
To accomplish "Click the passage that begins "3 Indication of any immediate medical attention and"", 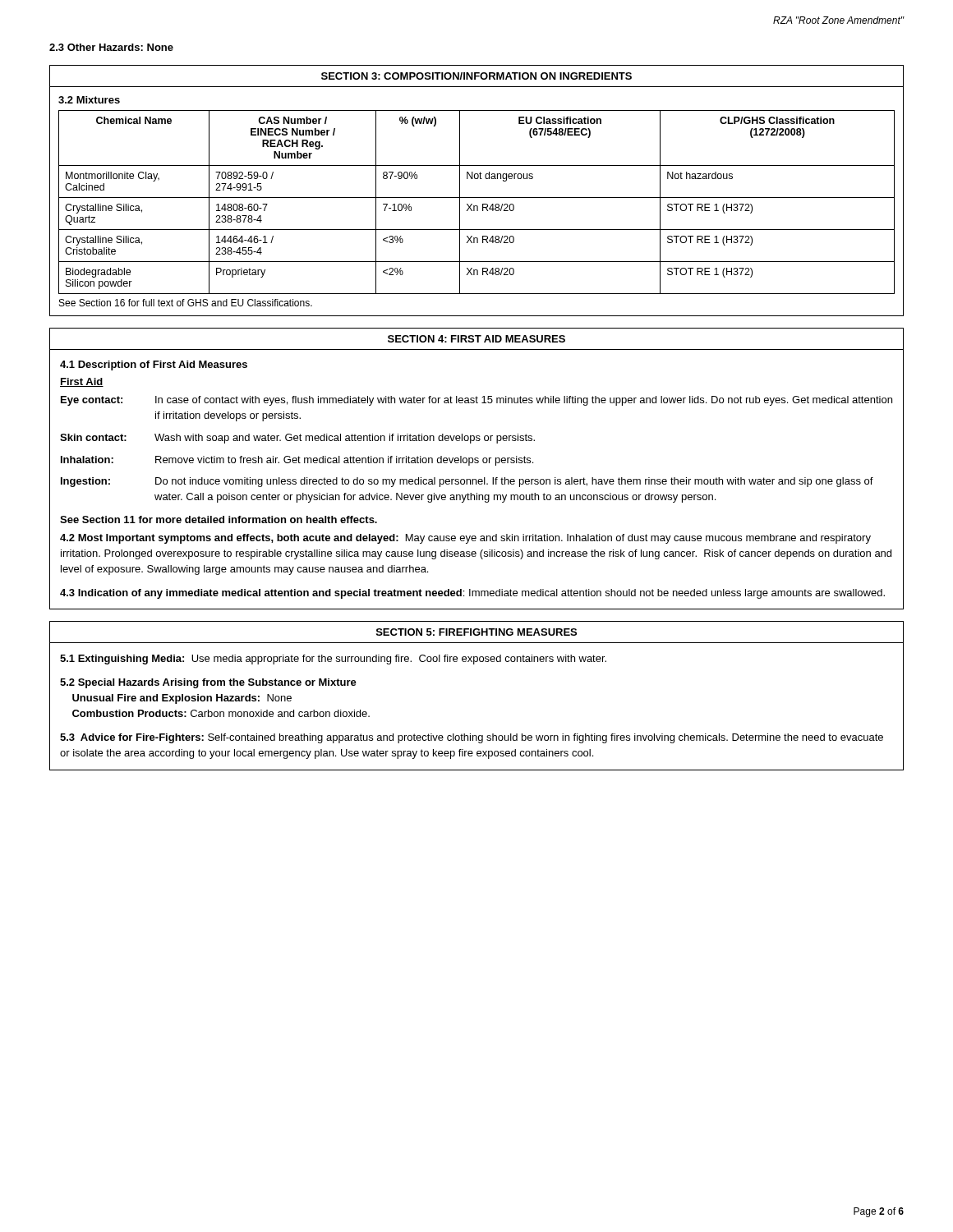I will coord(473,592).
